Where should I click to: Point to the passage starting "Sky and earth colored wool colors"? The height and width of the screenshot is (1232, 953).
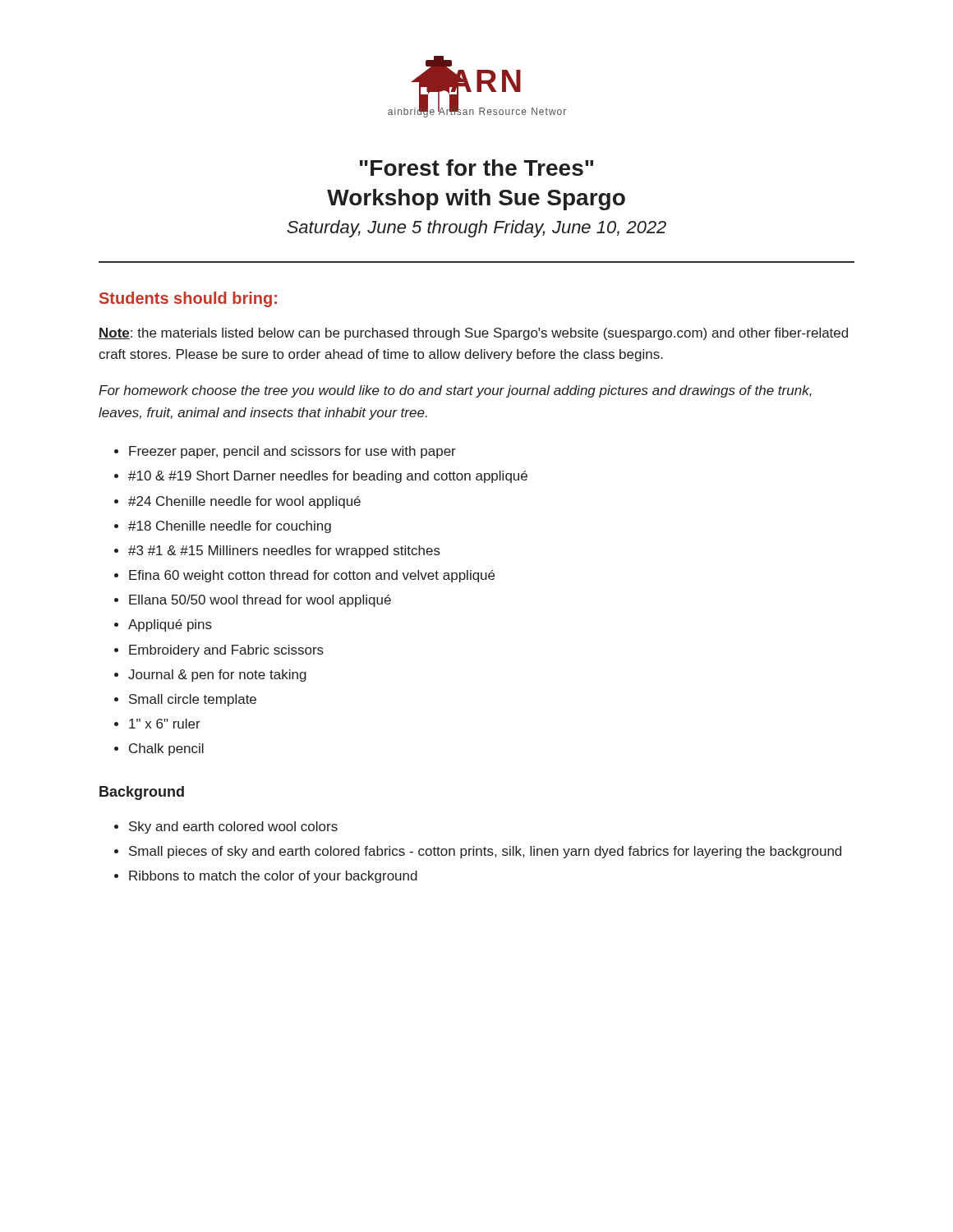tap(233, 826)
